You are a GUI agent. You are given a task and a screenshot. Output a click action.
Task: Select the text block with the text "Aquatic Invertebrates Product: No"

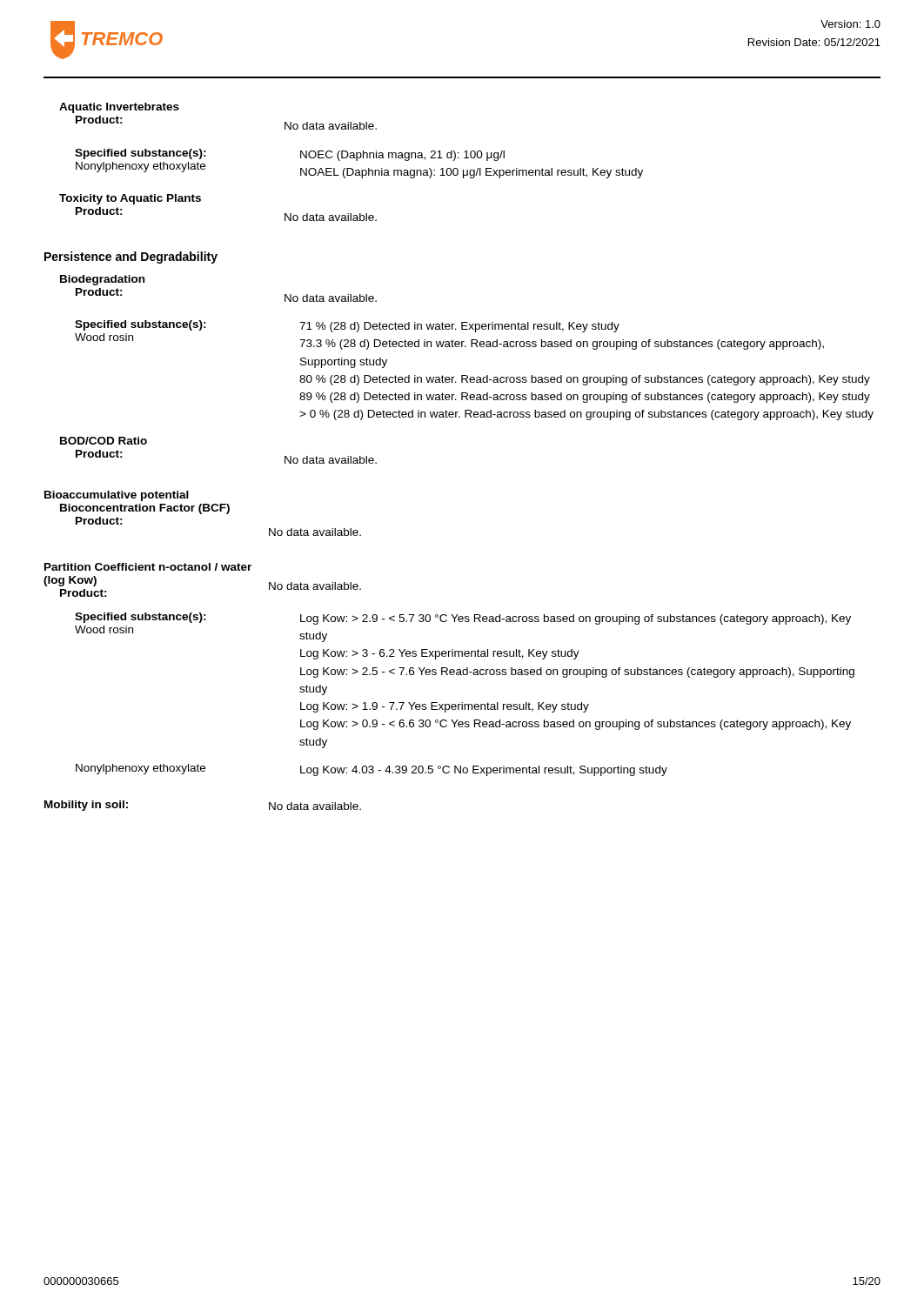[x=119, y=108]
